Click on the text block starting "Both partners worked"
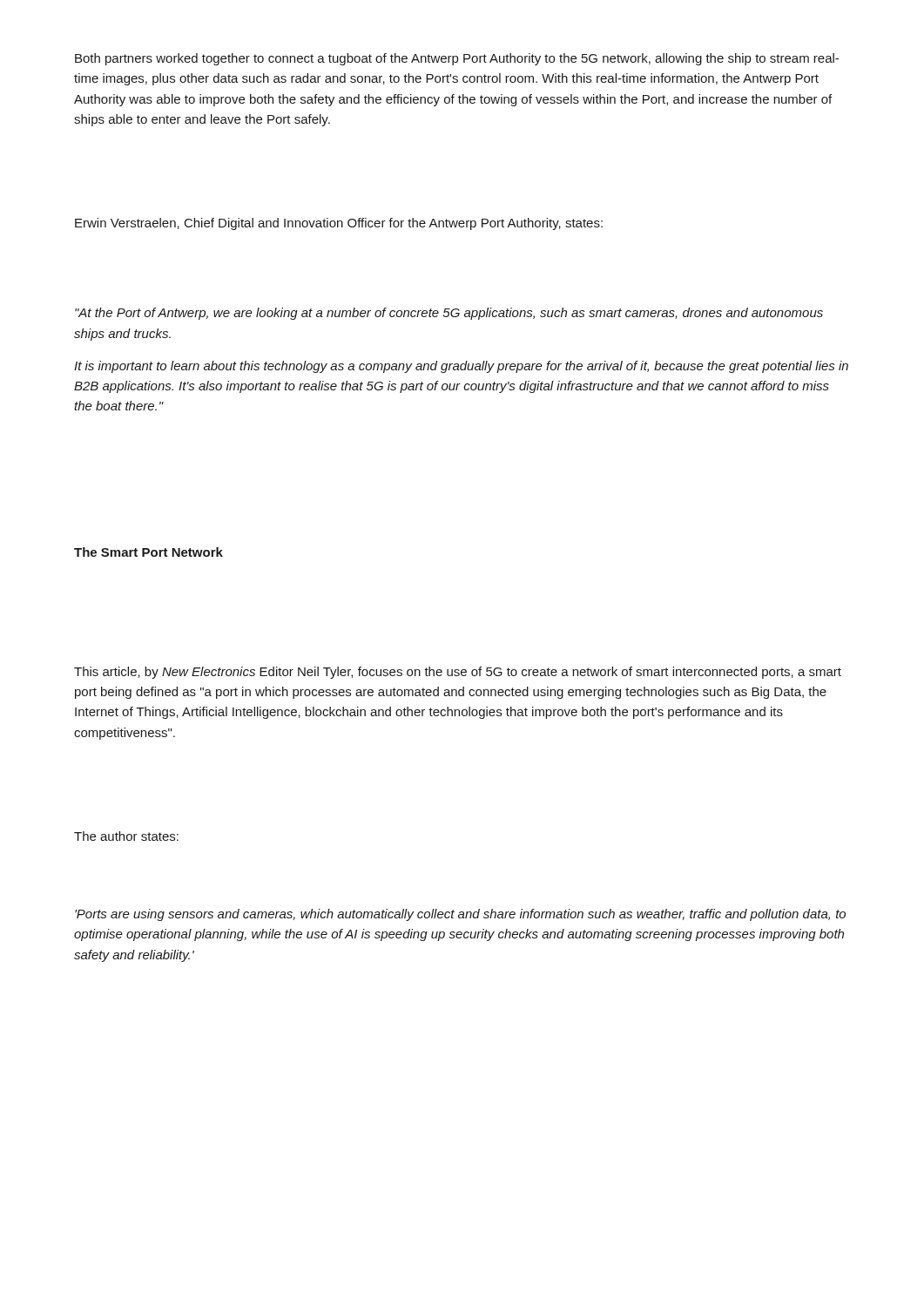The height and width of the screenshot is (1307, 924). (457, 88)
